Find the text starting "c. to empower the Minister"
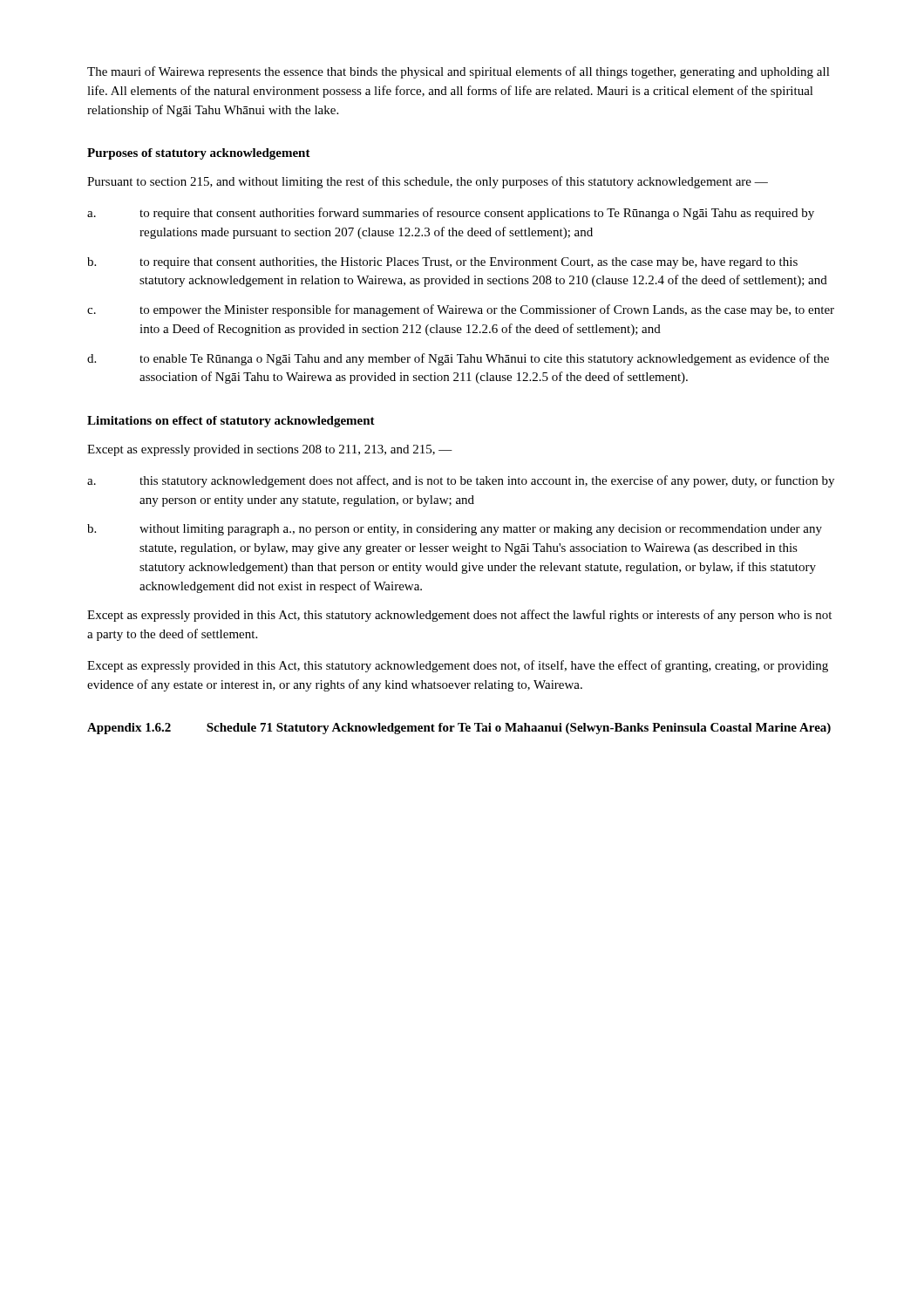The width and height of the screenshot is (924, 1308). point(462,320)
